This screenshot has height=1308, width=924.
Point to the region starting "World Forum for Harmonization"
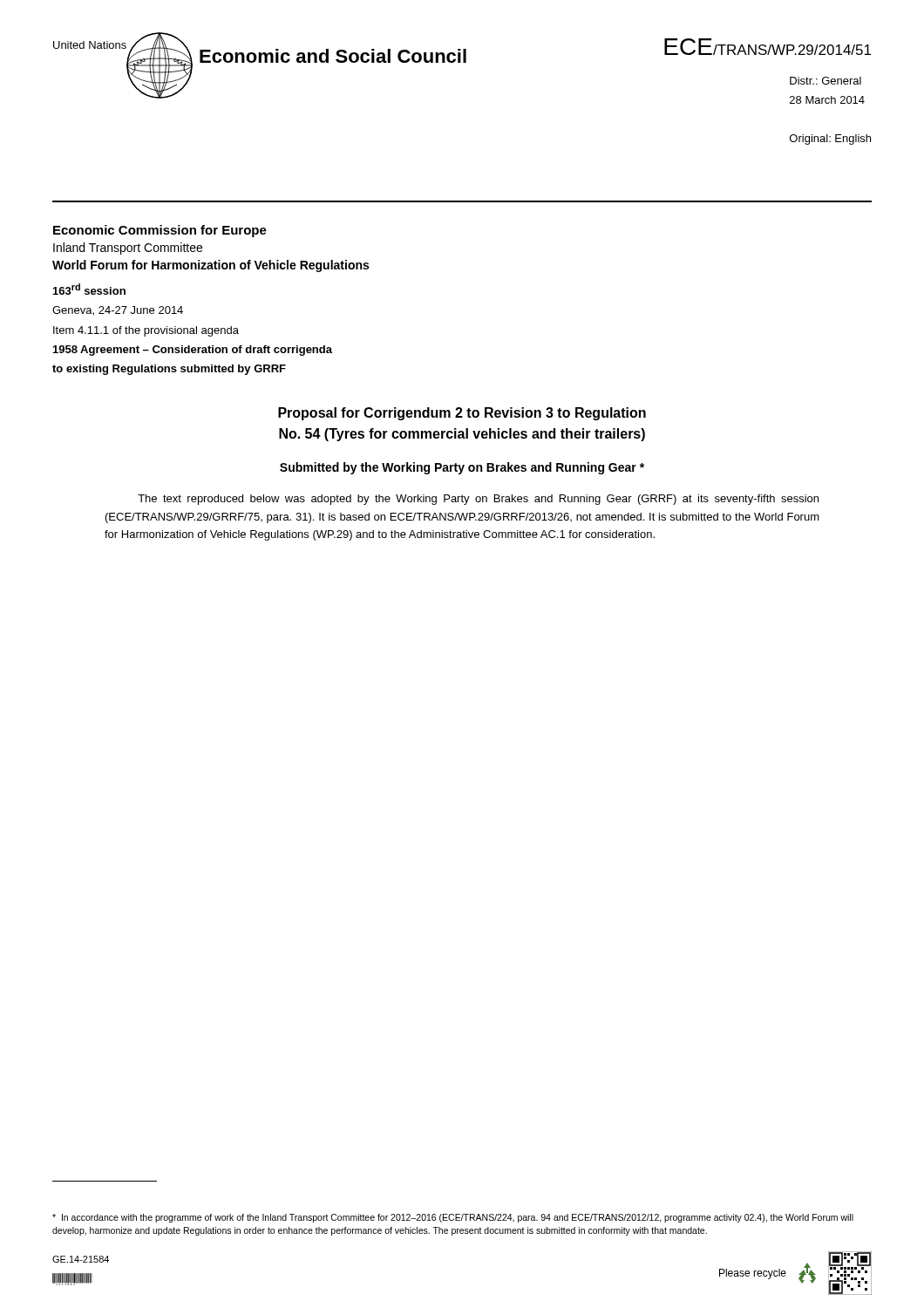211,265
